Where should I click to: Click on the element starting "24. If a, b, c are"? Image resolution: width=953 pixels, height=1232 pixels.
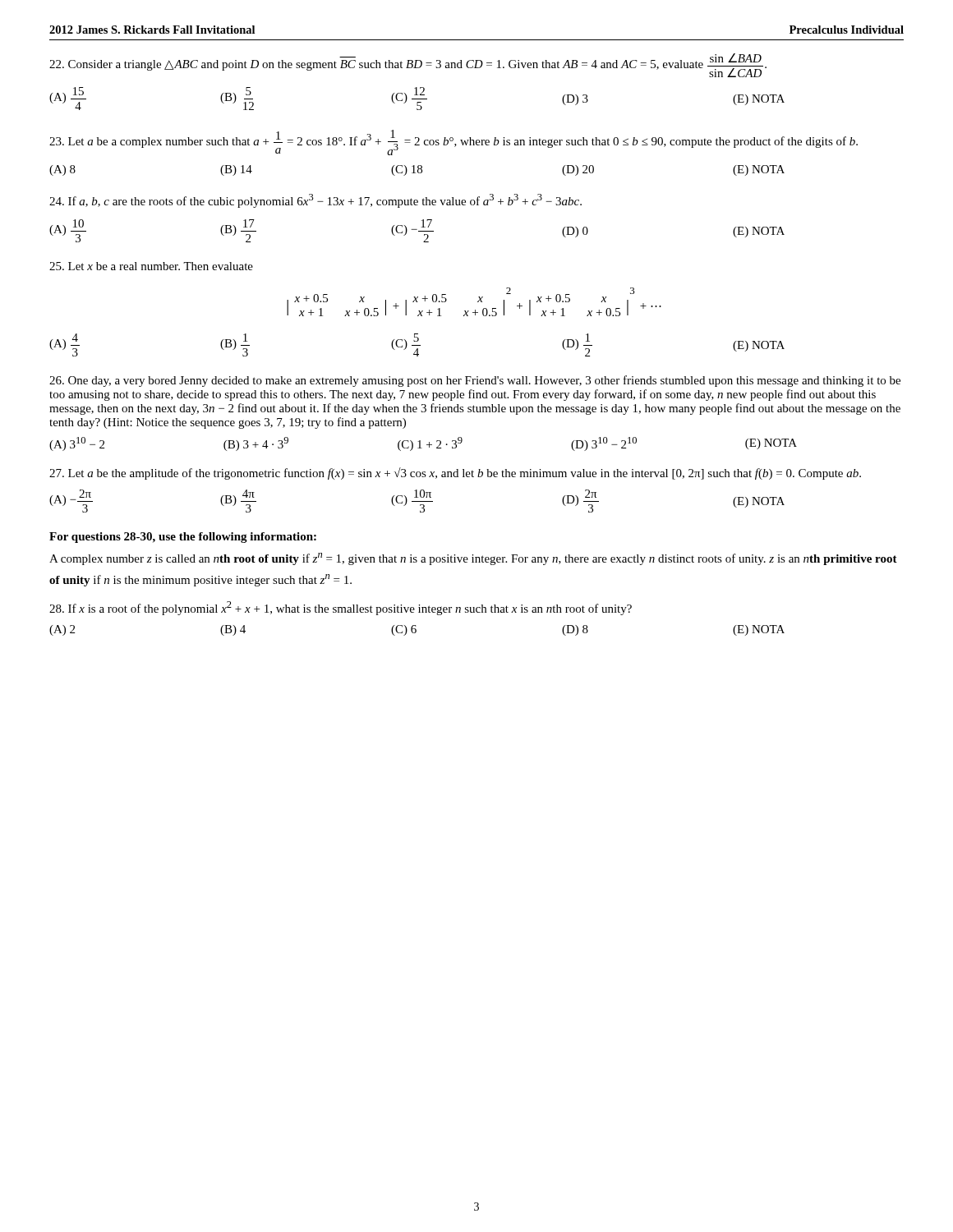[315, 201]
